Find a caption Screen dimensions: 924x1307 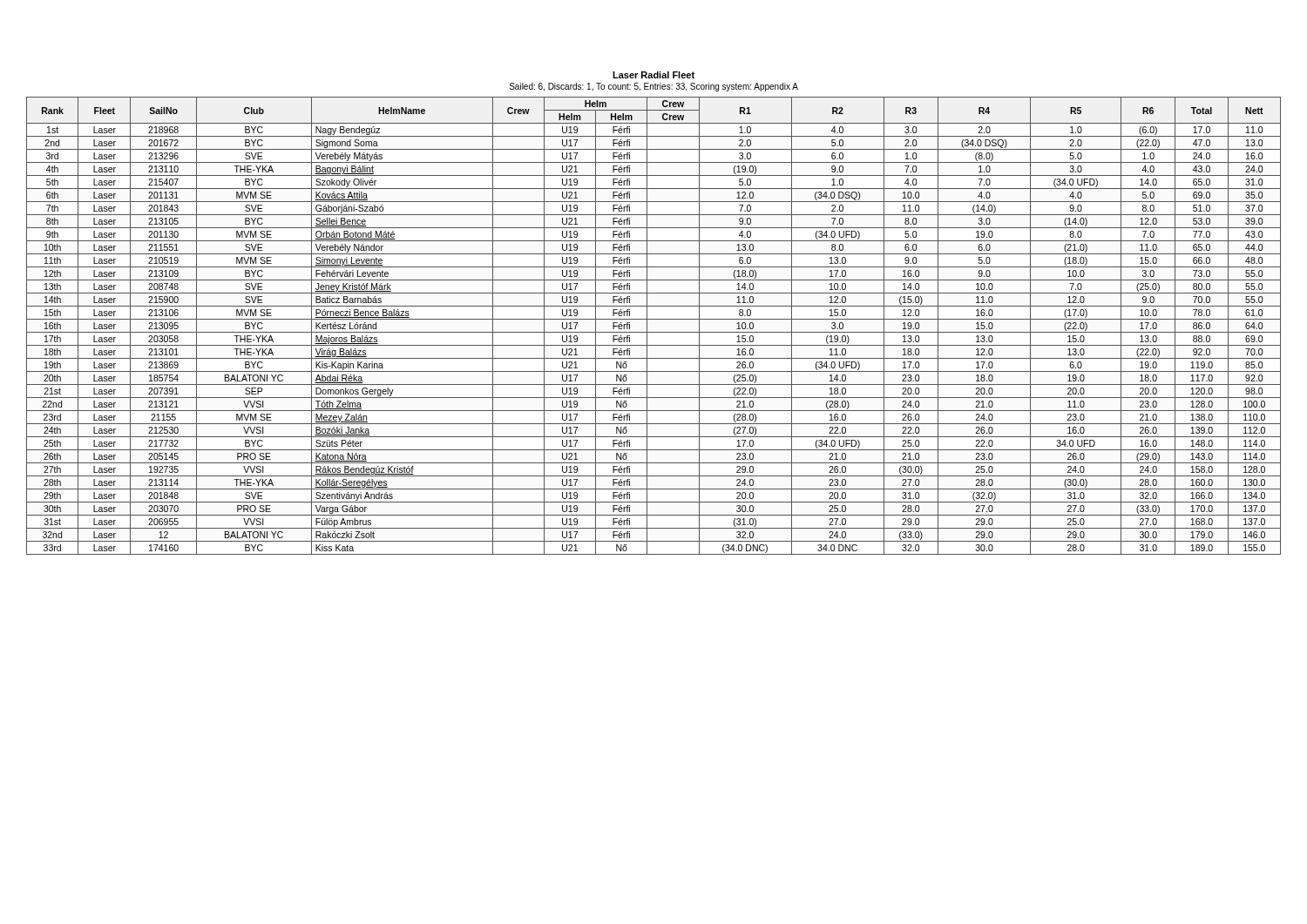click(654, 87)
